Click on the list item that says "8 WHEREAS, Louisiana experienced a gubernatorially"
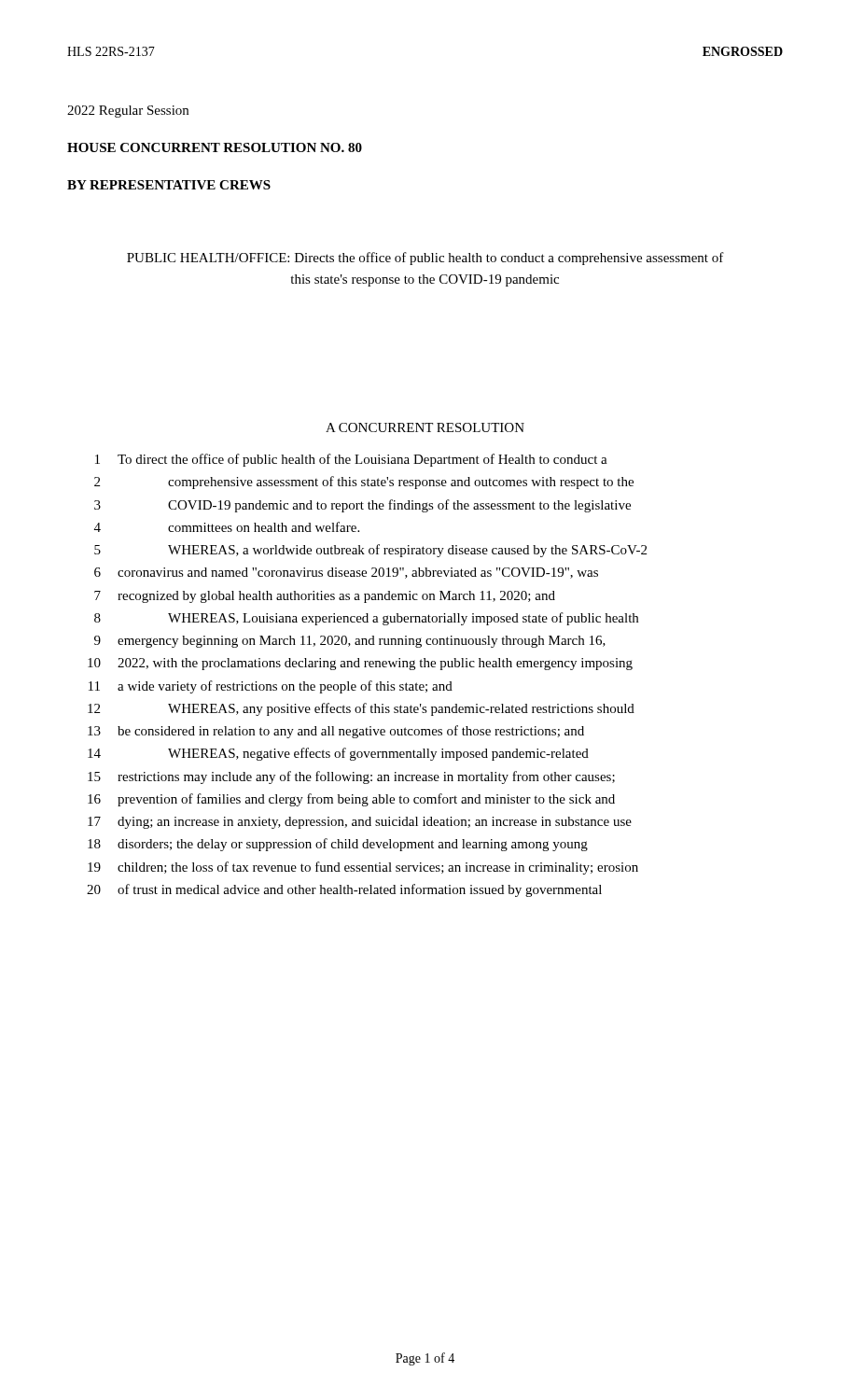Screen dimensions: 1400x850 tap(425, 618)
